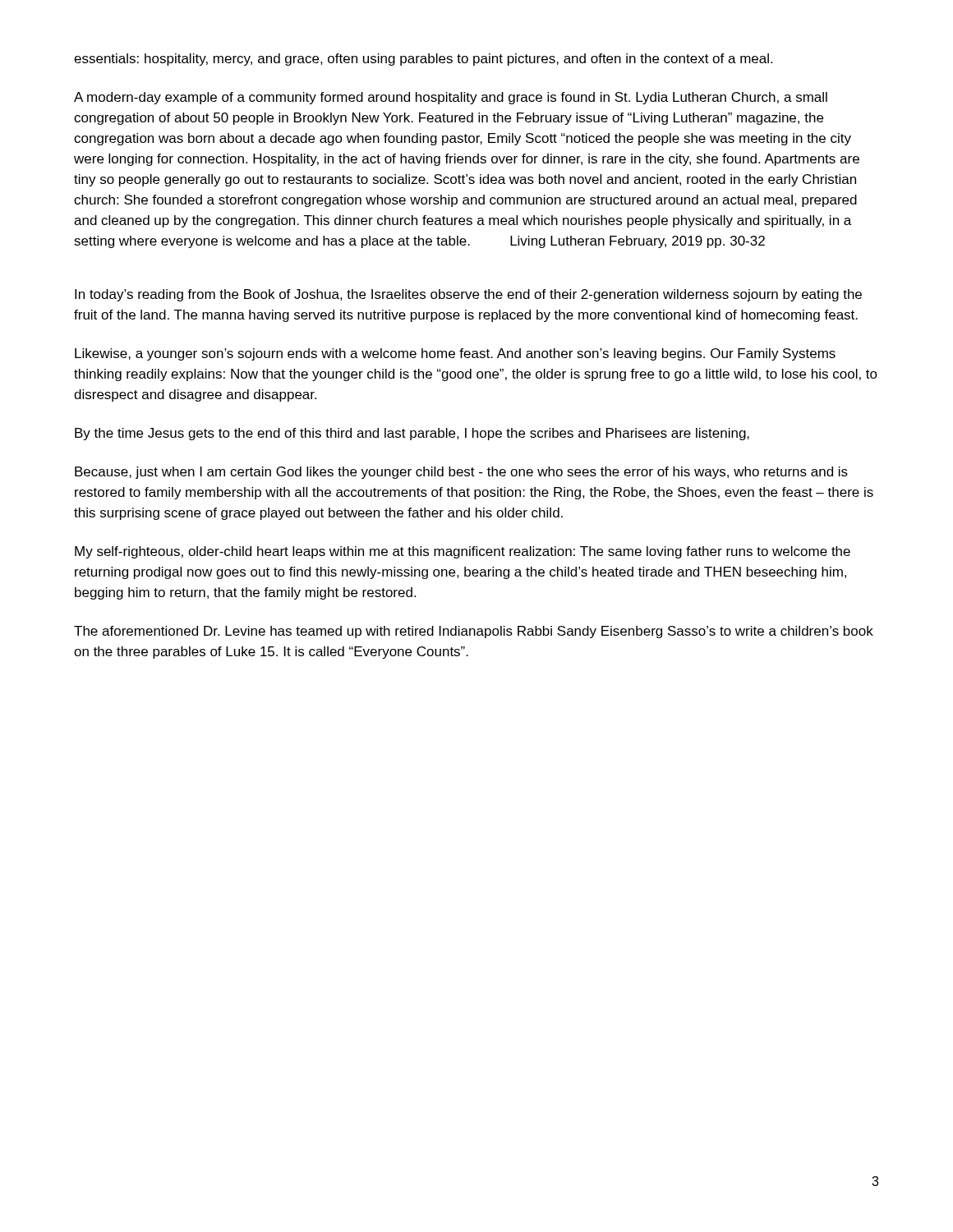Viewport: 953px width, 1232px height.
Task: Find the element starting "Because, just when I am certain"
Action: tap(474, 492)
